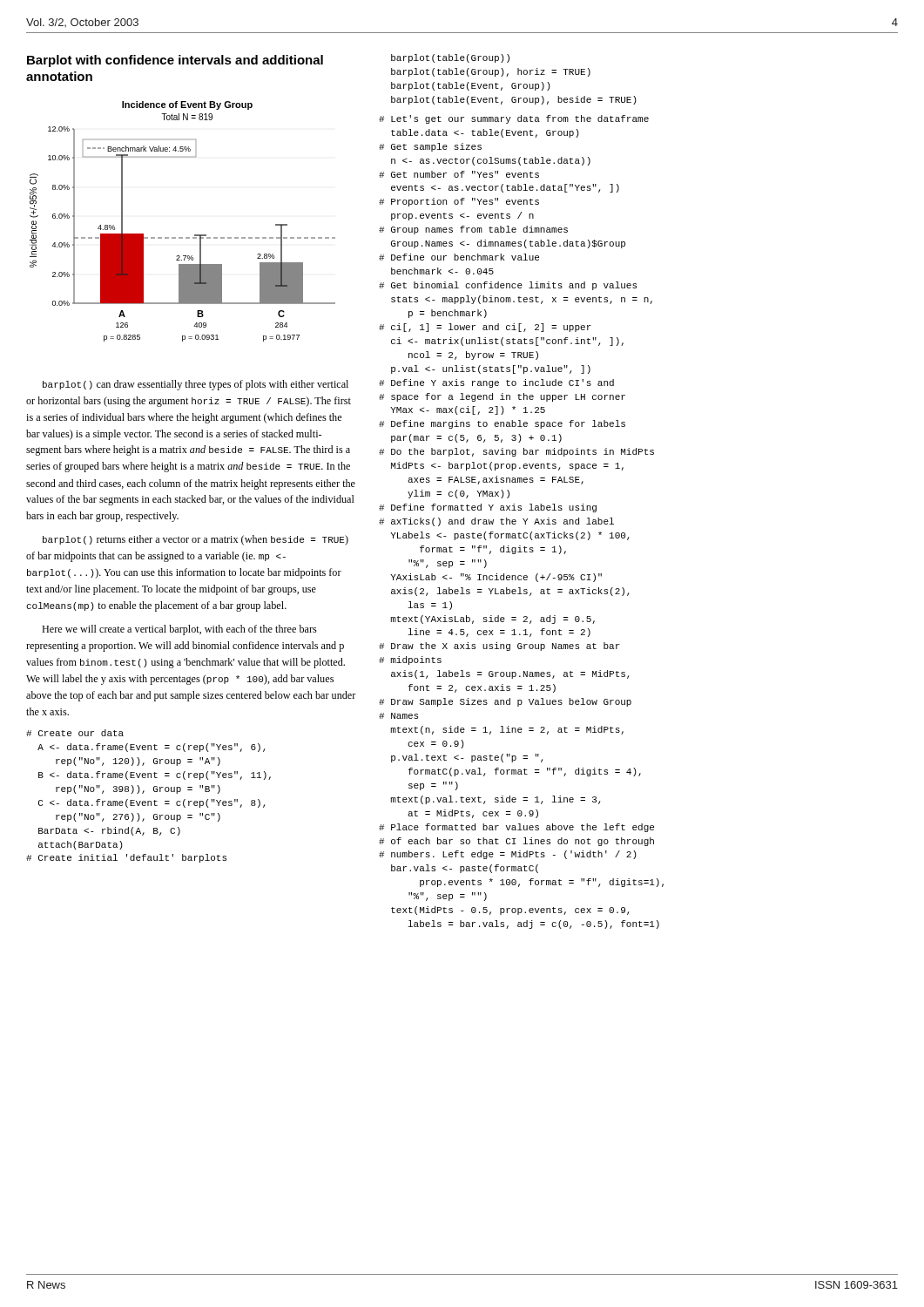
Task: Locate the block of text that opens with "# Let's get our summary"
Action: tap(514, 119)
